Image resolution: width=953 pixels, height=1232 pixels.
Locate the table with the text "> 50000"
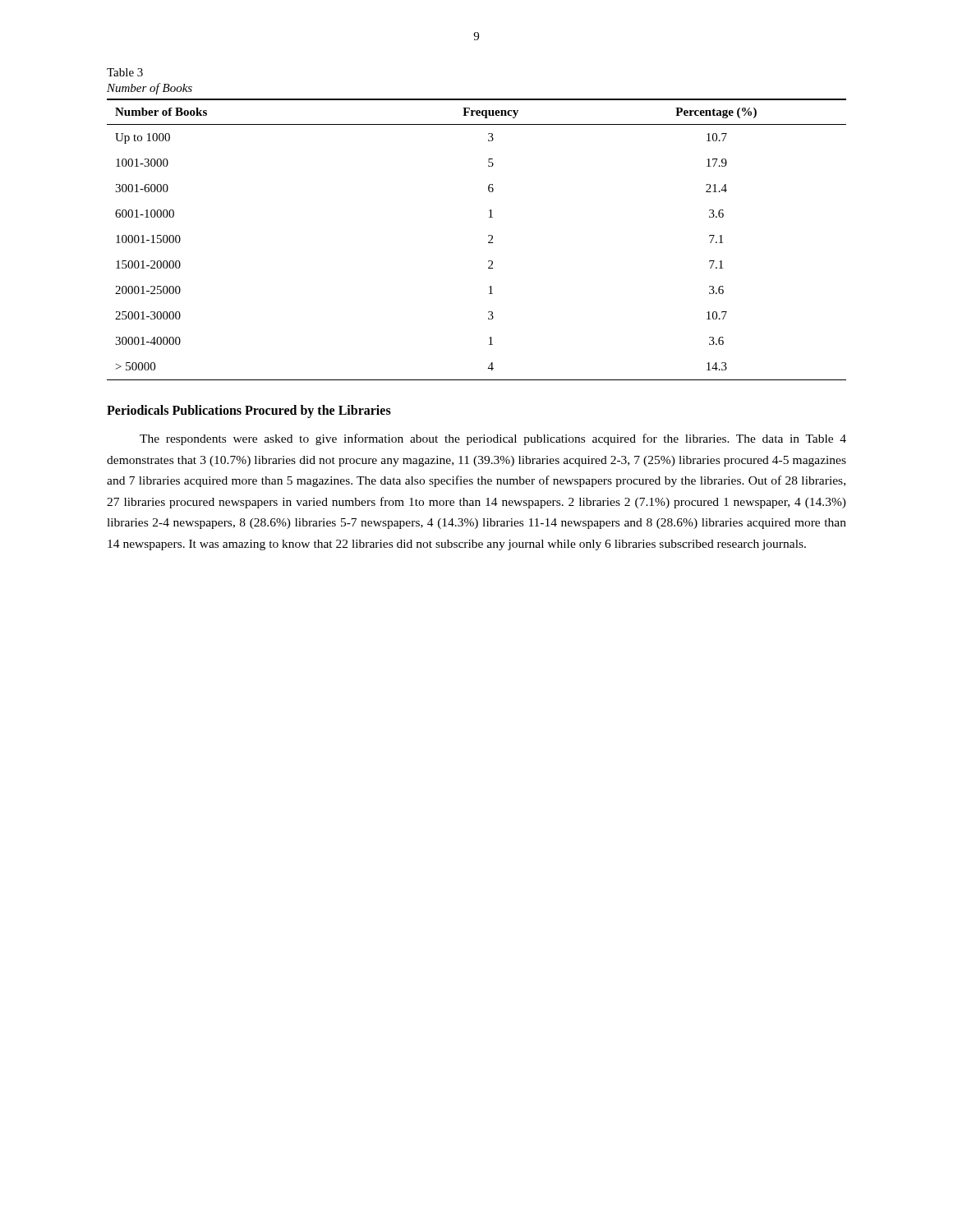[x=476, y=239]
